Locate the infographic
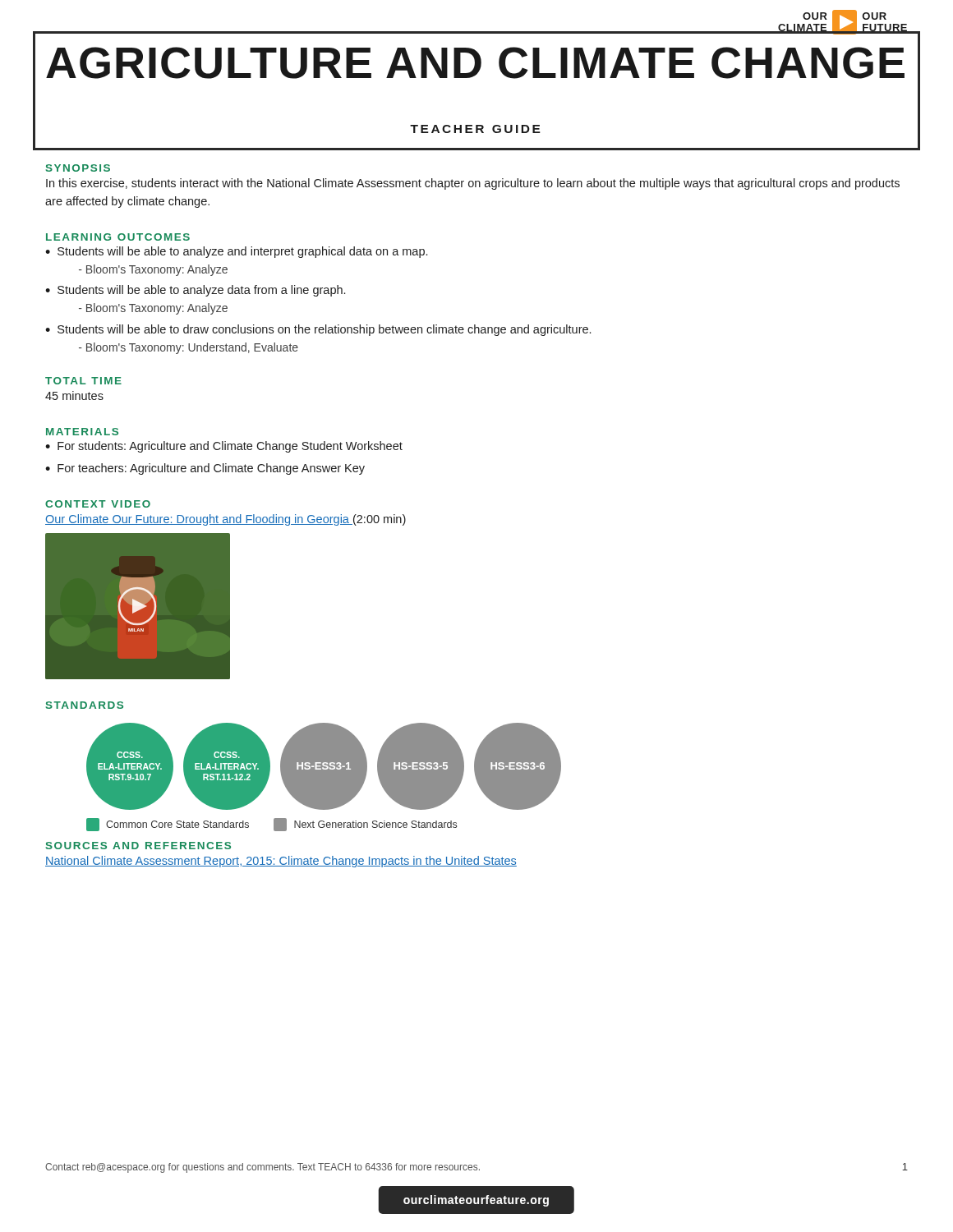The width and height of the screenshot is (953, 1232). (476, 777)
